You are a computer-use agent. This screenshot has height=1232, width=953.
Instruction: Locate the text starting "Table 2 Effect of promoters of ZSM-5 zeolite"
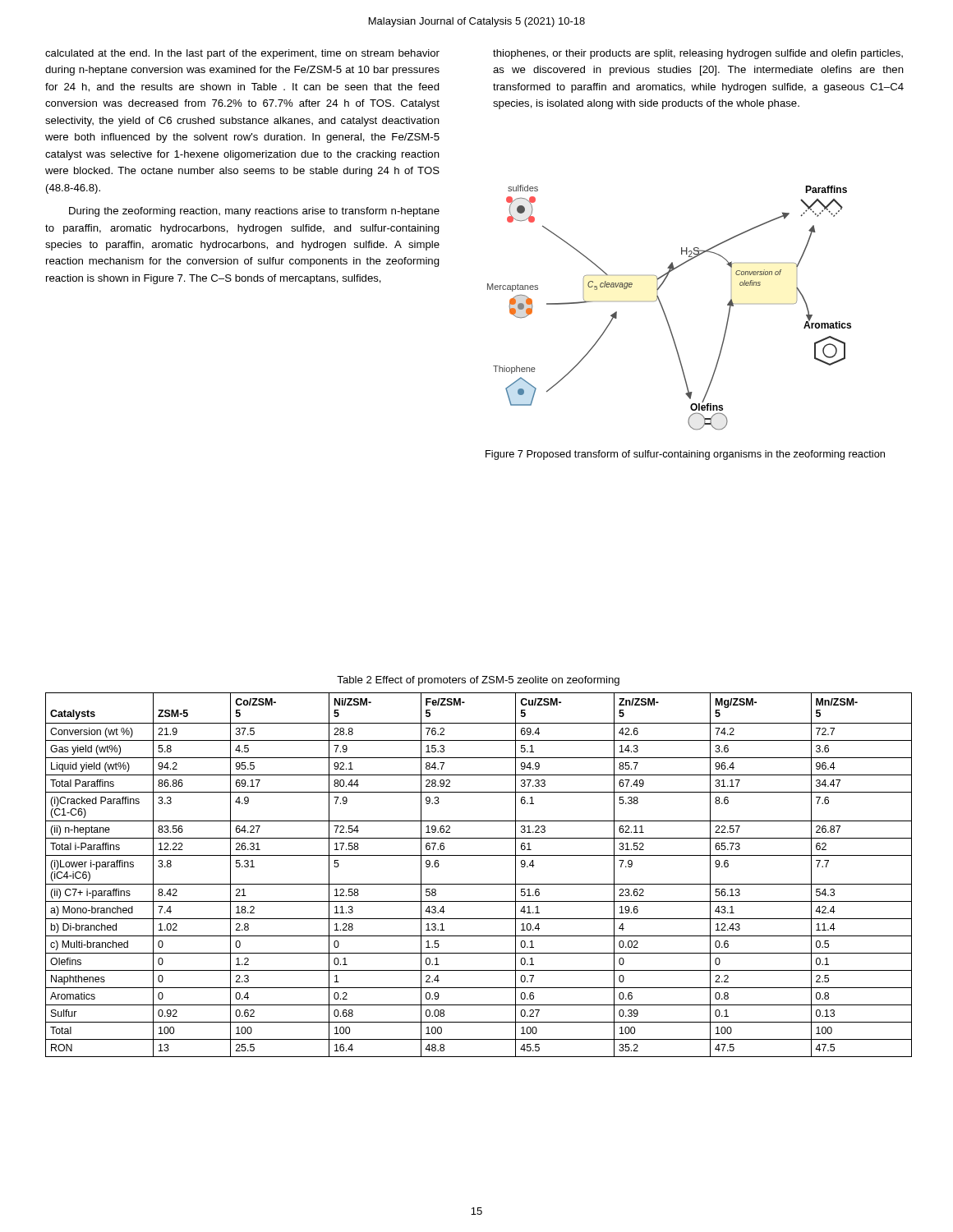pos(479,680)
